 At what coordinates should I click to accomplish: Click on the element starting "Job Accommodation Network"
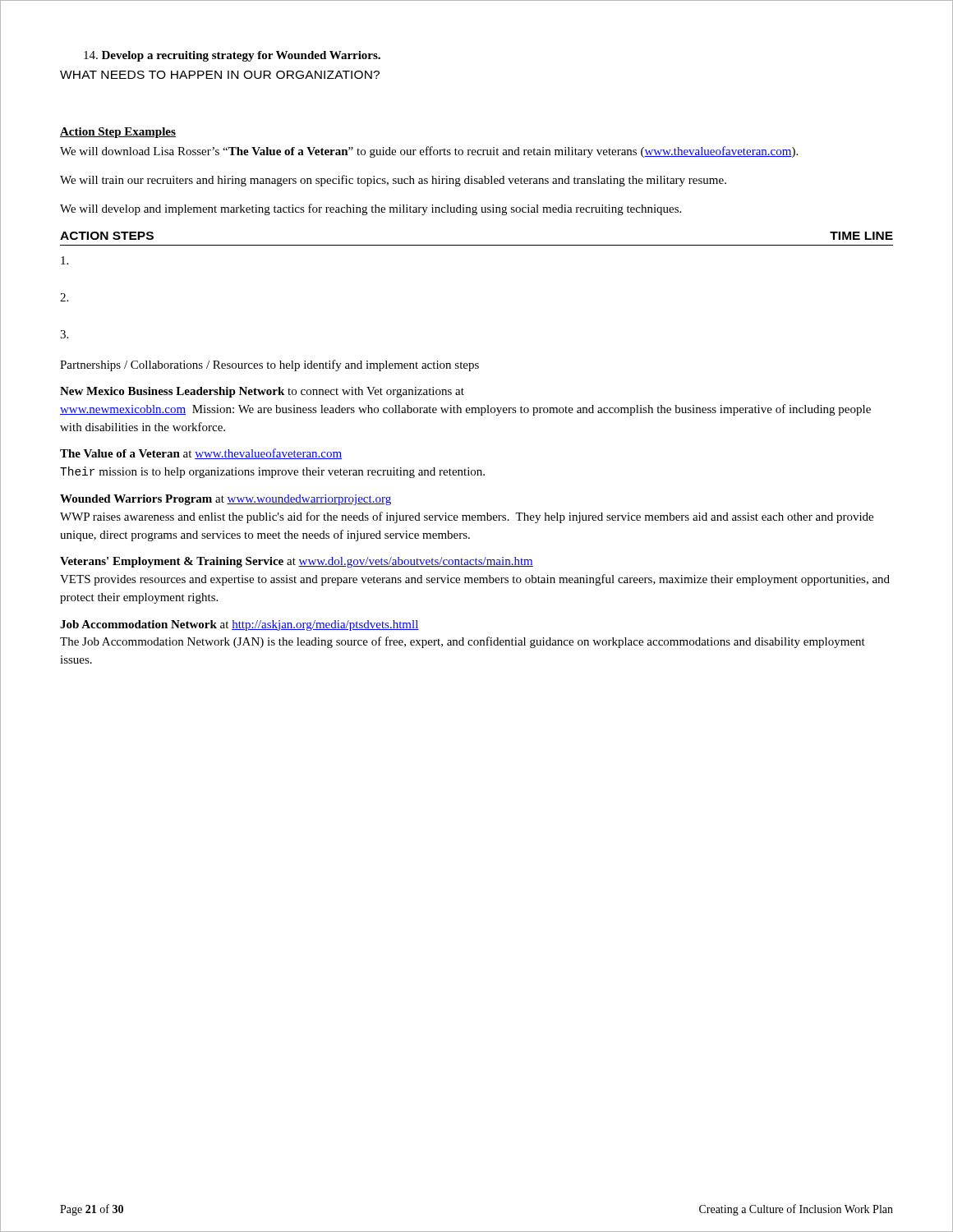point(462,642)
